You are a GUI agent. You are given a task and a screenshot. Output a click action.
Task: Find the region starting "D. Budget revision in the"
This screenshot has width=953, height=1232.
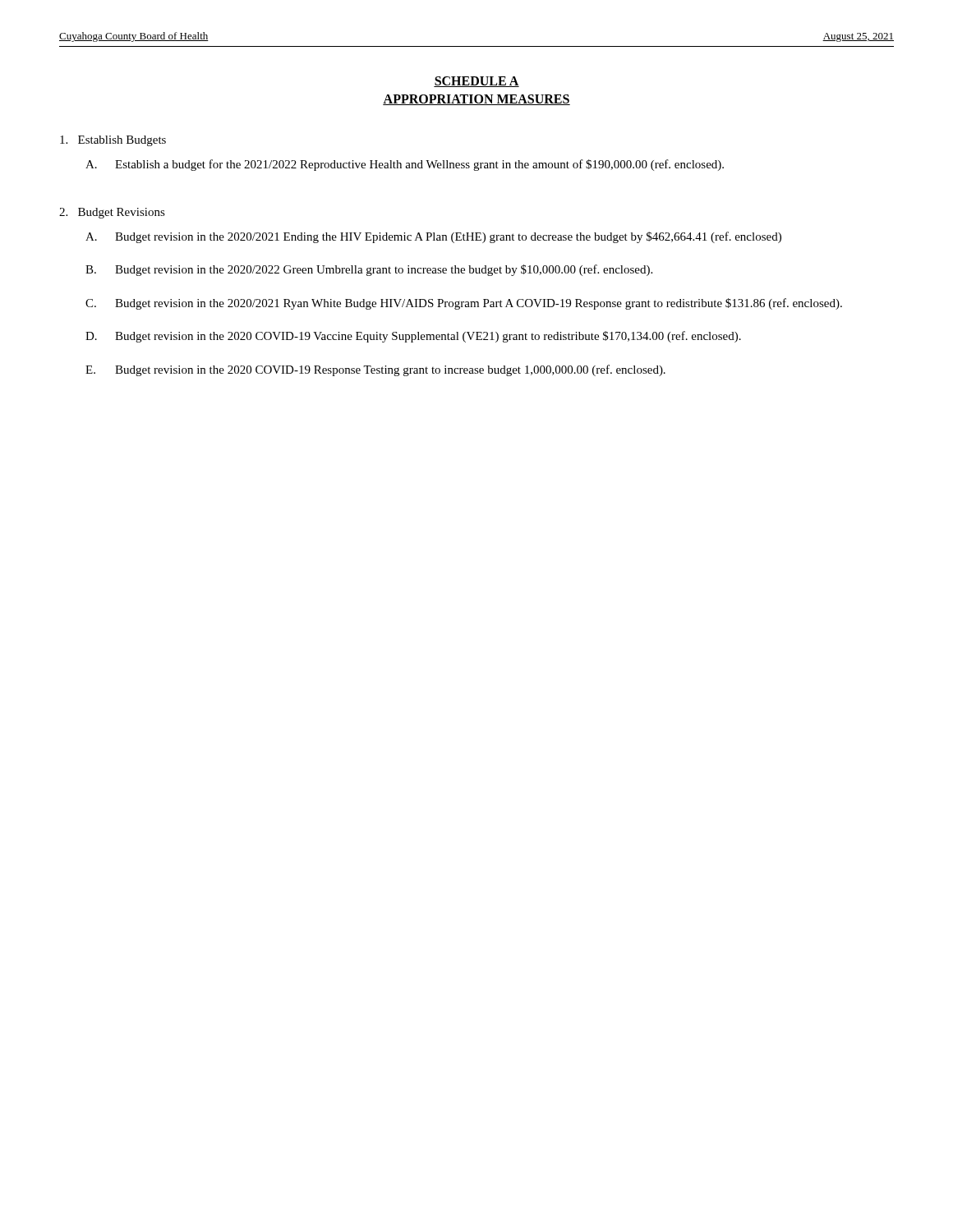click(x=490, y=336)
